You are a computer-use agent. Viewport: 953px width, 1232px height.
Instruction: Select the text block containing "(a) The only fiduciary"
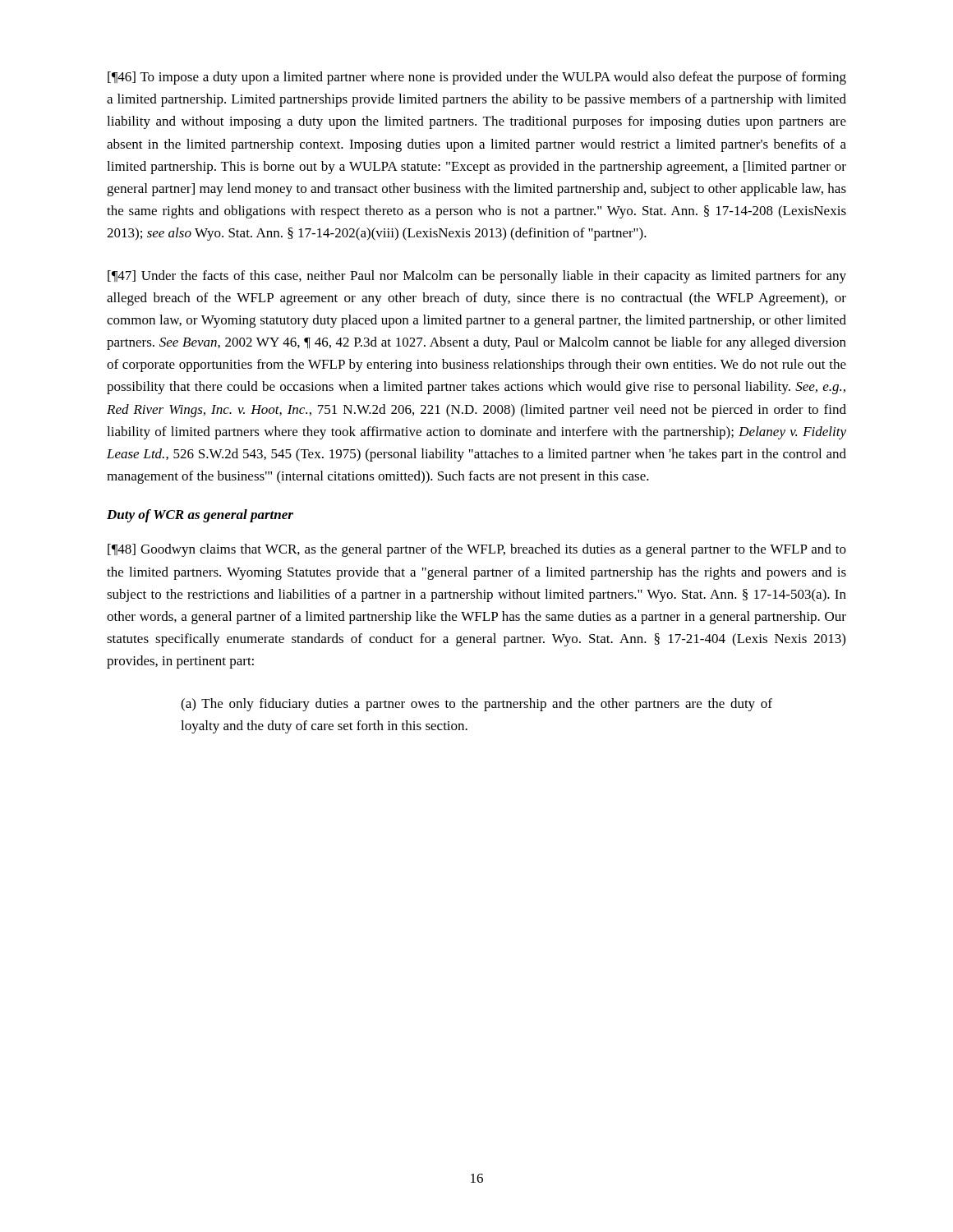point(476,714)
